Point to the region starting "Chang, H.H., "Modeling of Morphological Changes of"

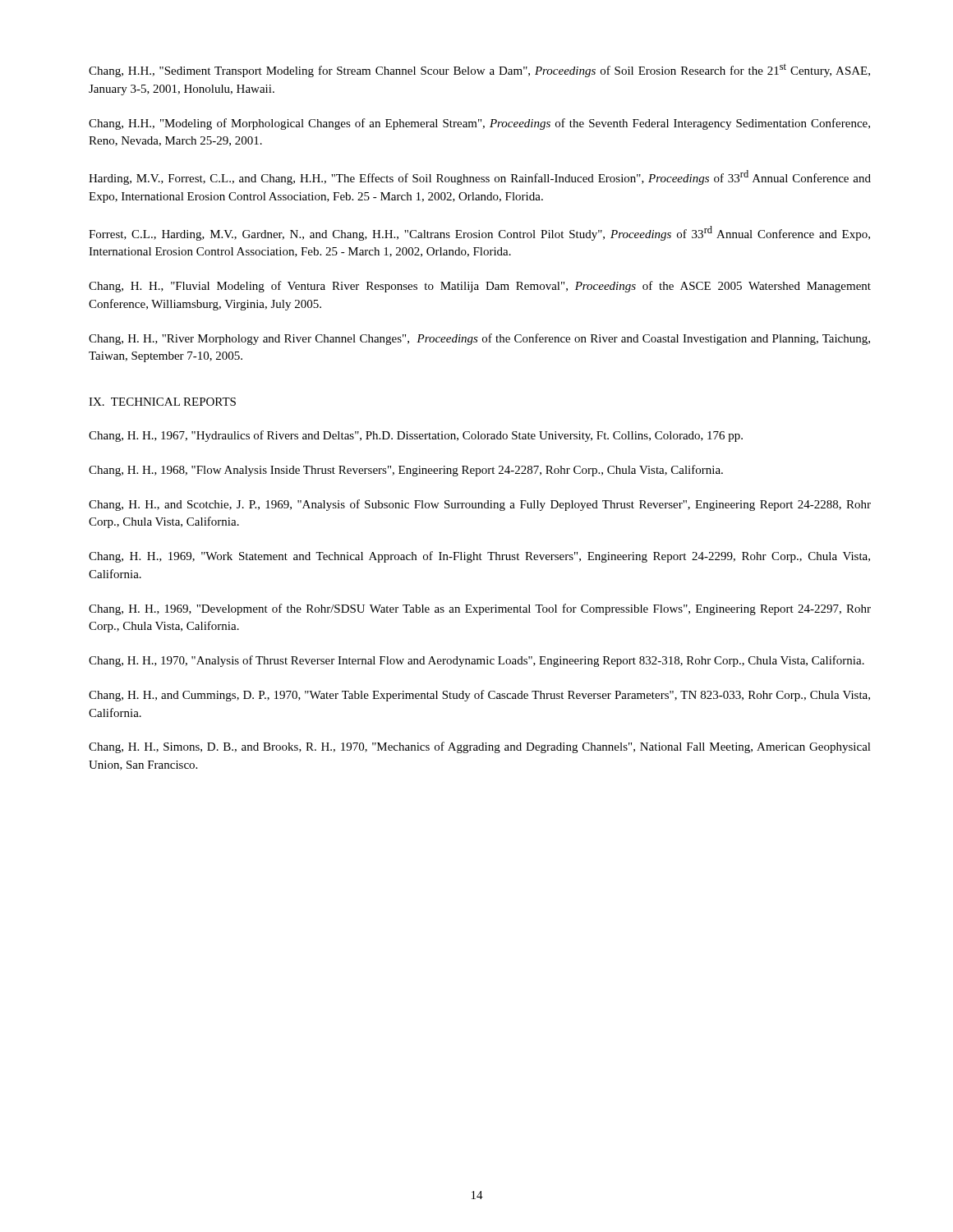[480, 132]
